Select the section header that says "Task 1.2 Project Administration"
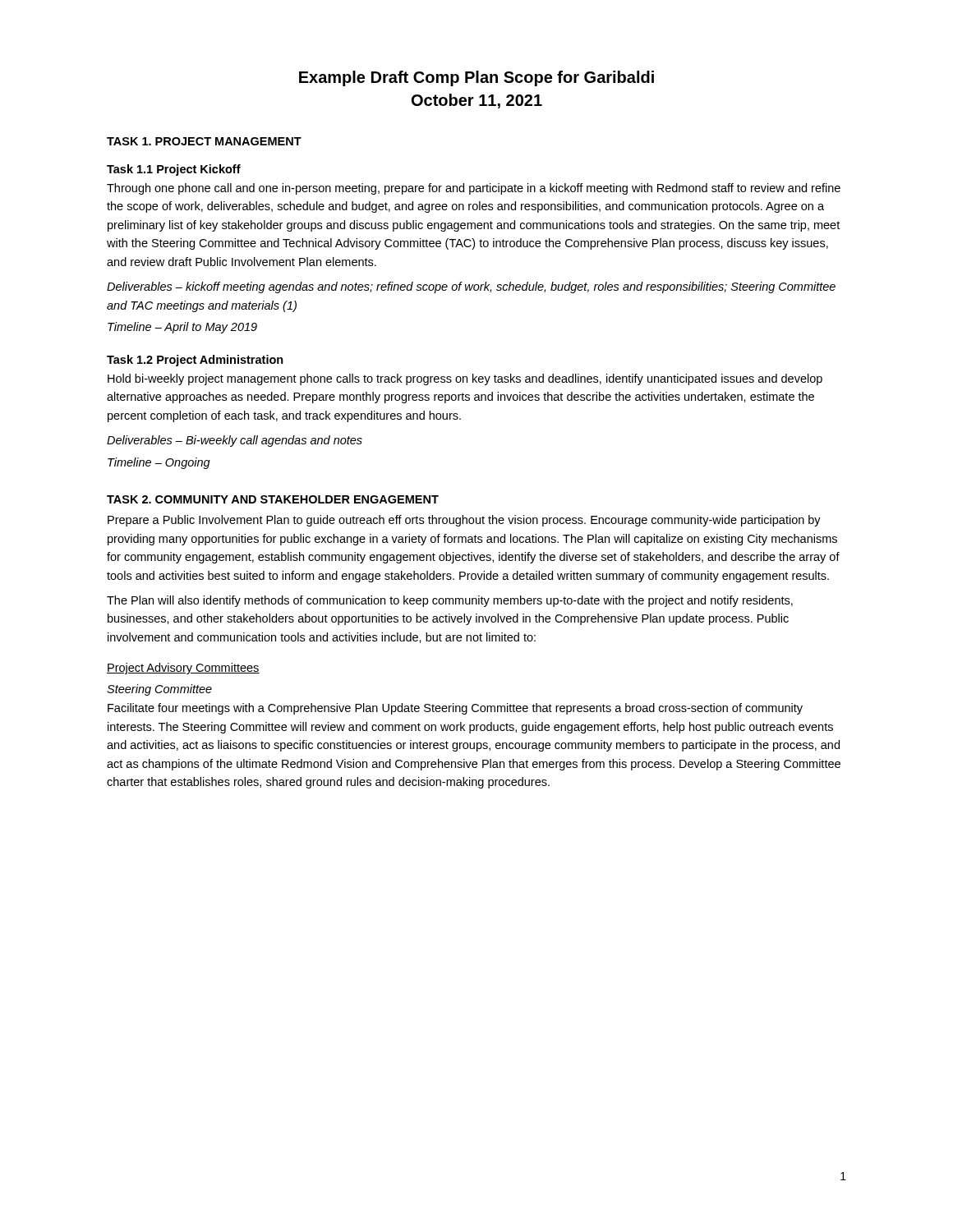This screenshot has width=953, height=1232. click(x=195, y=360)
